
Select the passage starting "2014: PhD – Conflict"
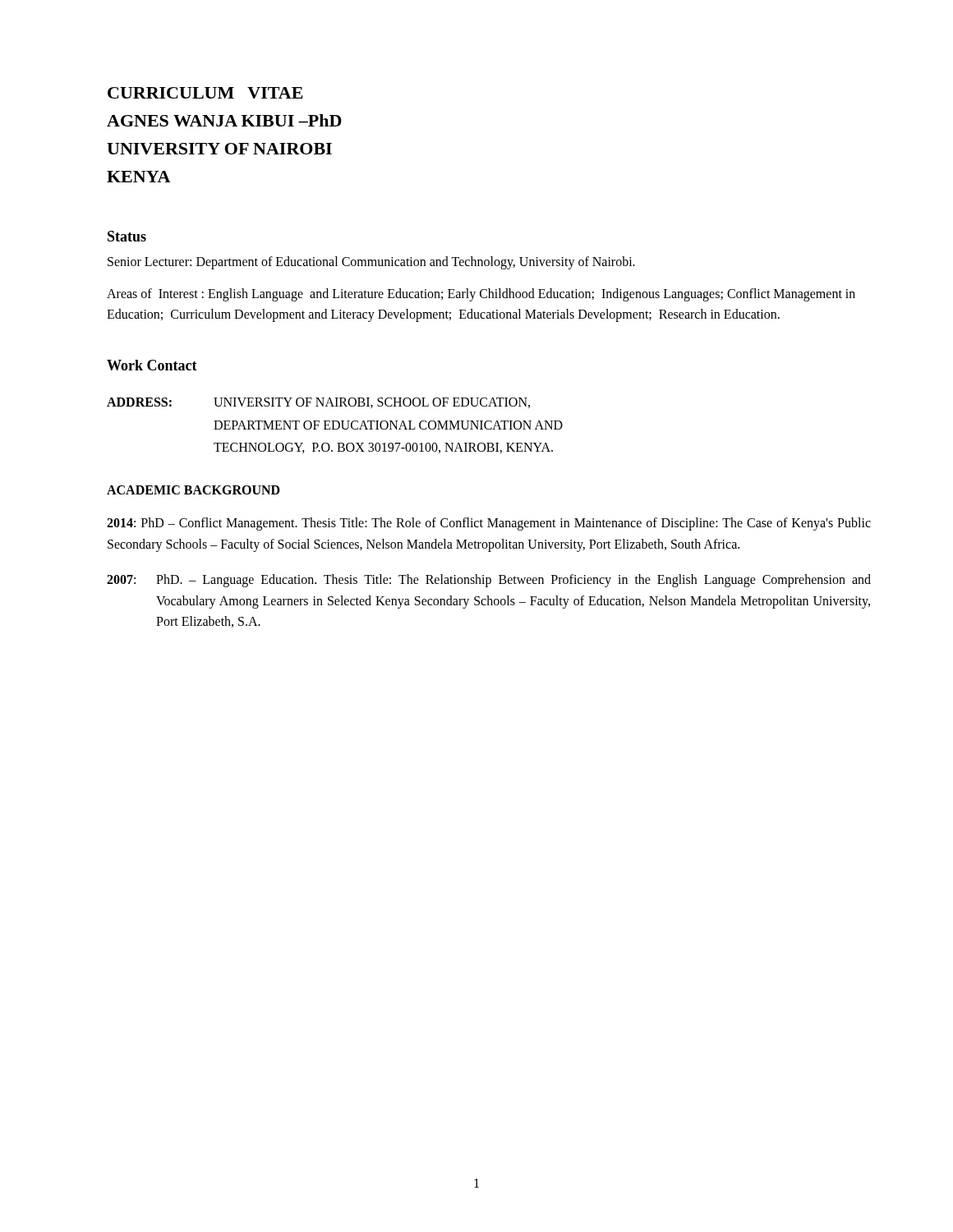pos(489,533)
